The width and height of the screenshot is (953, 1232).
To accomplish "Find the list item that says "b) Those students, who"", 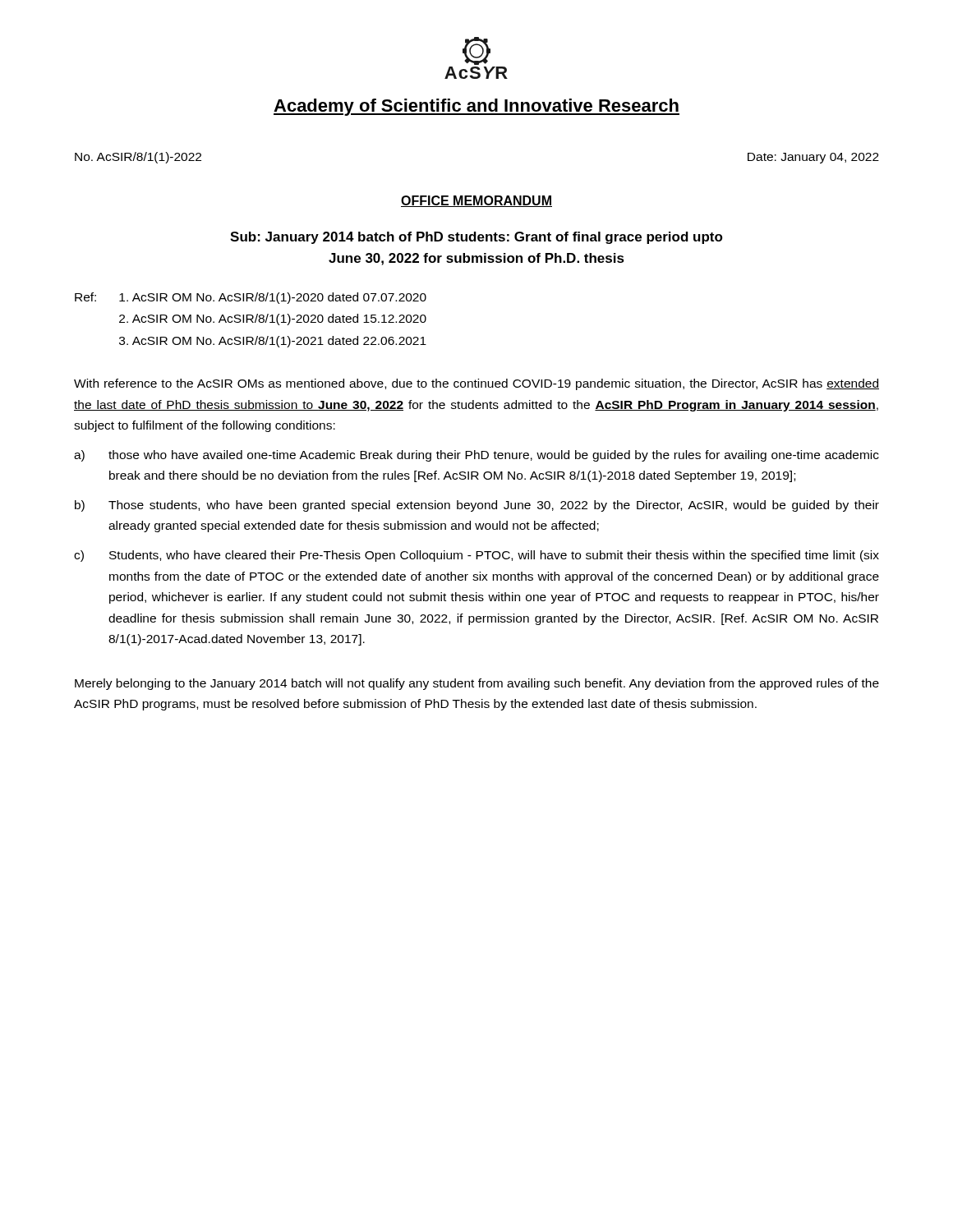I will pos(476,515).
